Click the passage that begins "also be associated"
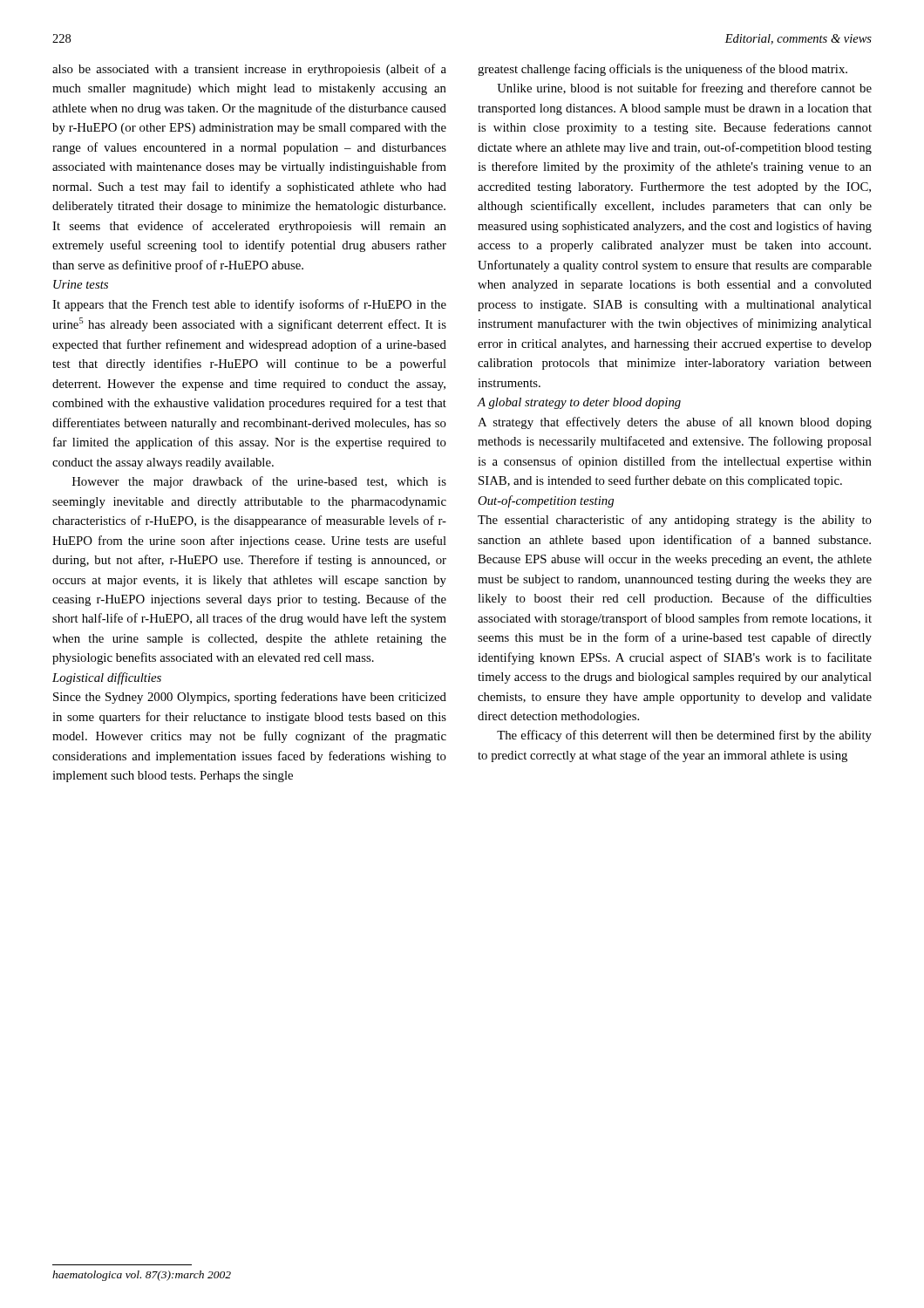Viewport: 924px width, 1308px height. tap(249, 167)
